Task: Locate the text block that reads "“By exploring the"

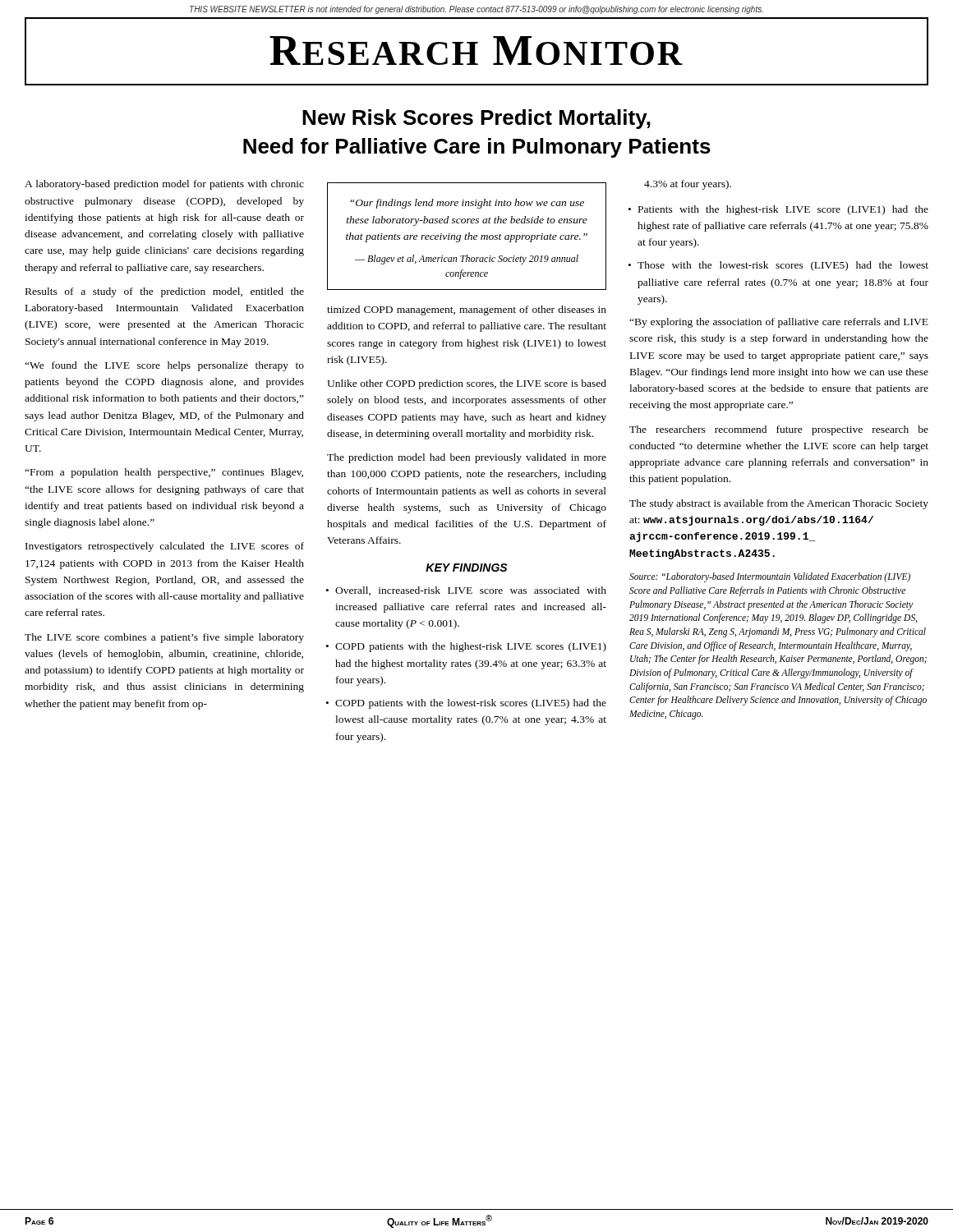Action: coord(779,438)
